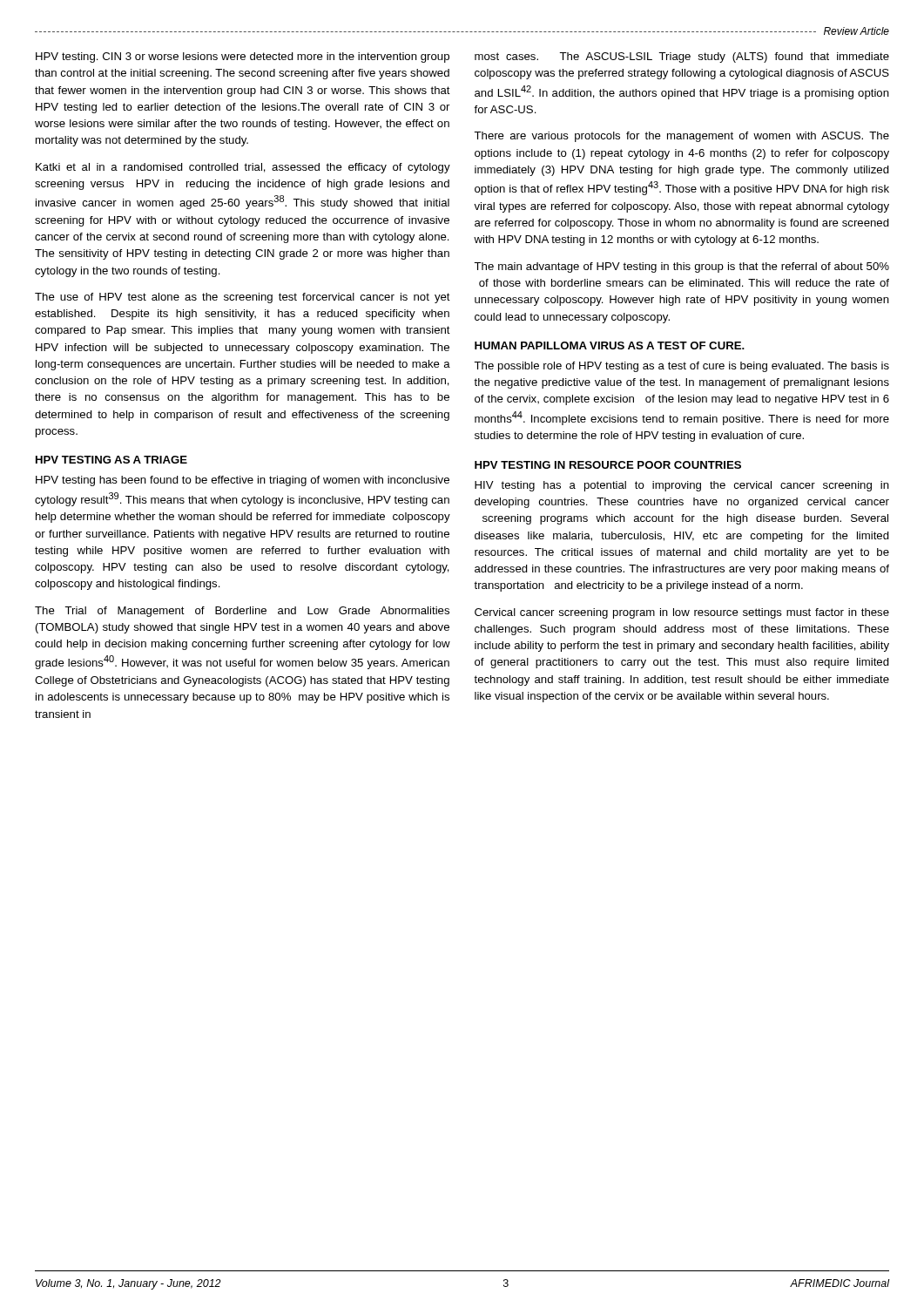Click on the passage starting "HPV TESTING AS"
Viewport: 924px width, 1307px height.
pos(111,460)
